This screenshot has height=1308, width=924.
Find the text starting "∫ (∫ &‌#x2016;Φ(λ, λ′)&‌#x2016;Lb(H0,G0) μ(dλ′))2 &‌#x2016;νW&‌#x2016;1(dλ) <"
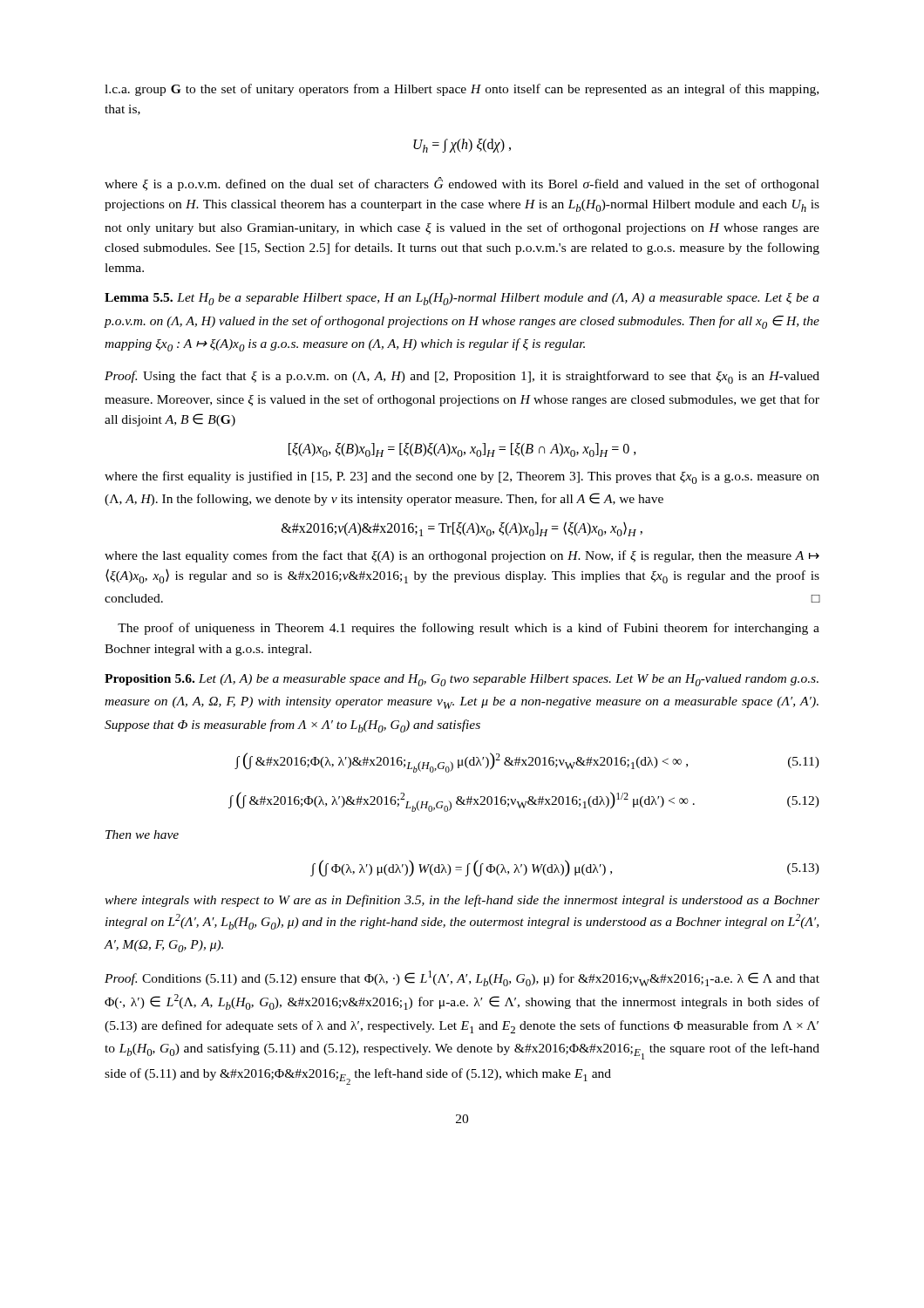(x=462, y=761)
